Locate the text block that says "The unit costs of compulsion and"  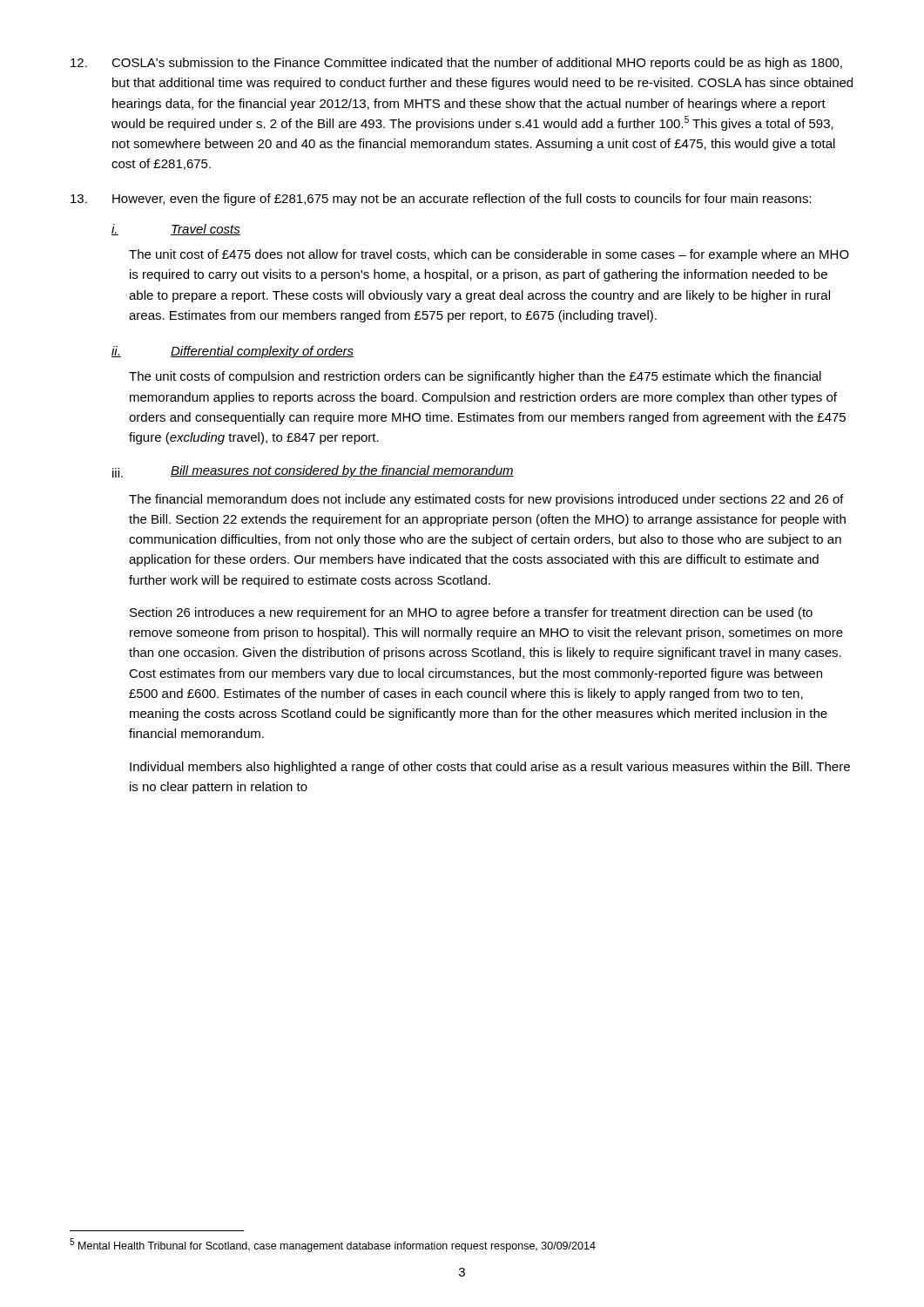tap(488, 407)
